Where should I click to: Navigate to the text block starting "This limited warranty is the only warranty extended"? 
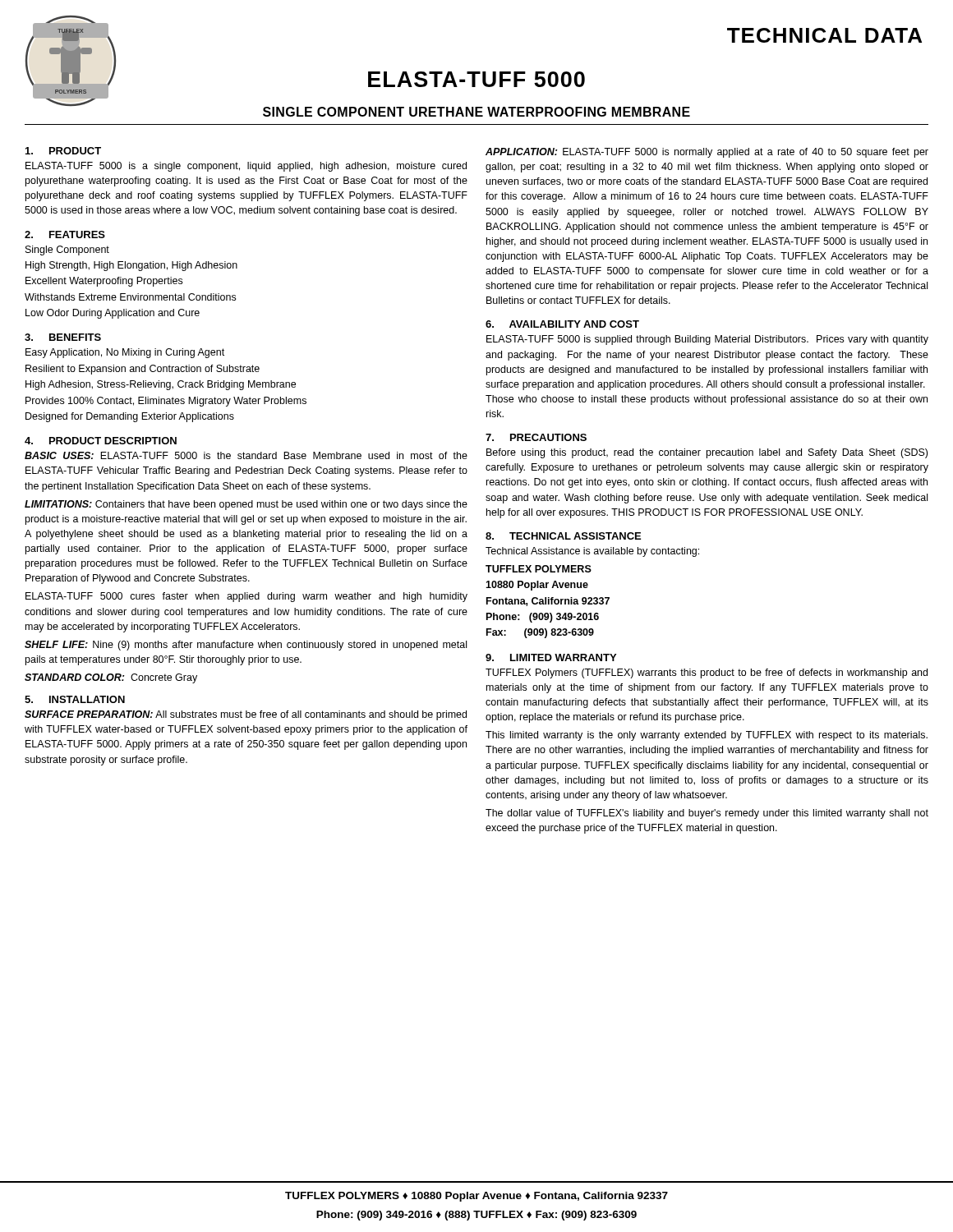point(707,765)
